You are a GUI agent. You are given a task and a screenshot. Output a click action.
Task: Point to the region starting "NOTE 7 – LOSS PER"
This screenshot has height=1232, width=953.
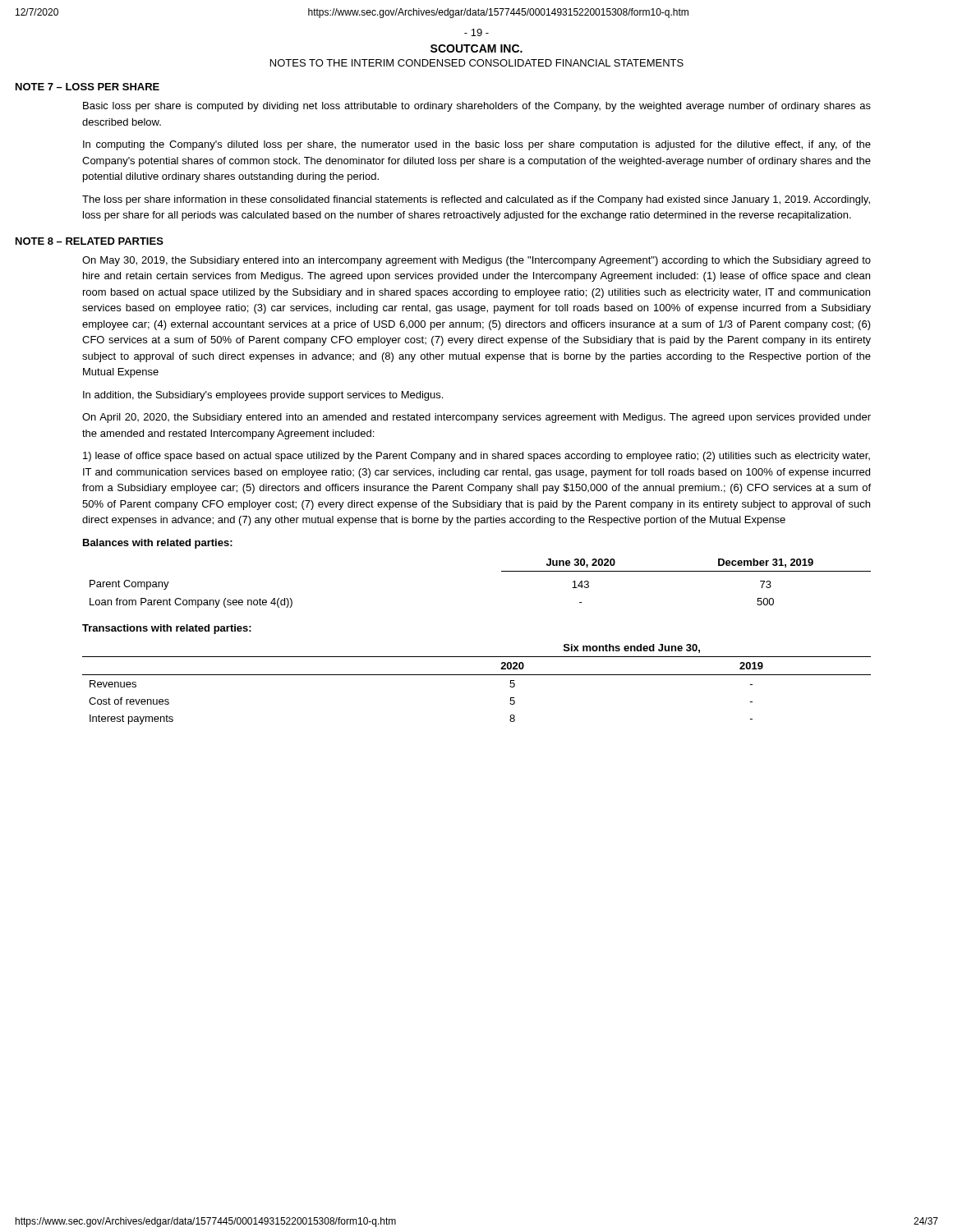pos(87,87)
